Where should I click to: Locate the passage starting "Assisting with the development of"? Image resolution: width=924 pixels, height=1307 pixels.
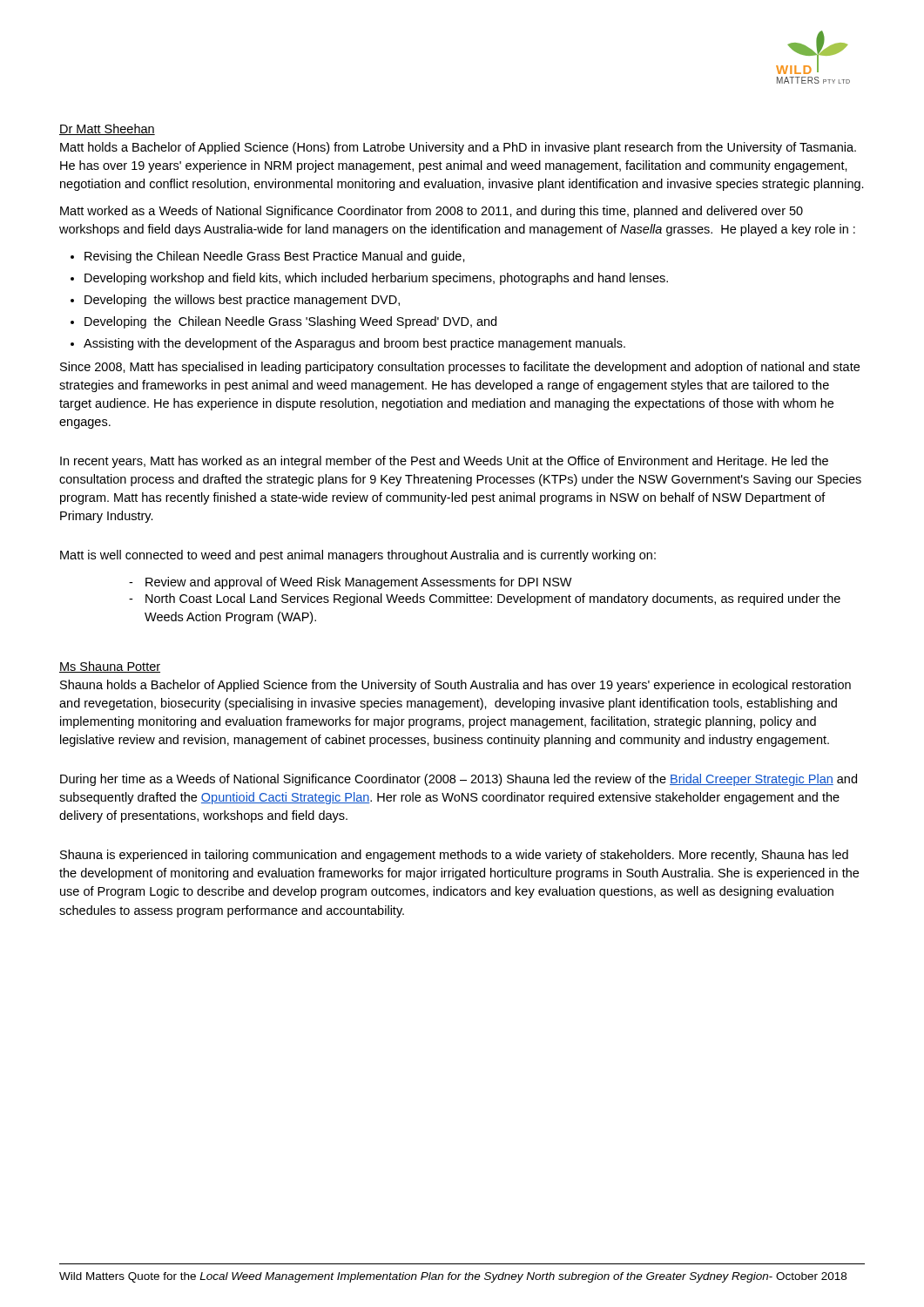pyautogui.click(x=462, y=344)
